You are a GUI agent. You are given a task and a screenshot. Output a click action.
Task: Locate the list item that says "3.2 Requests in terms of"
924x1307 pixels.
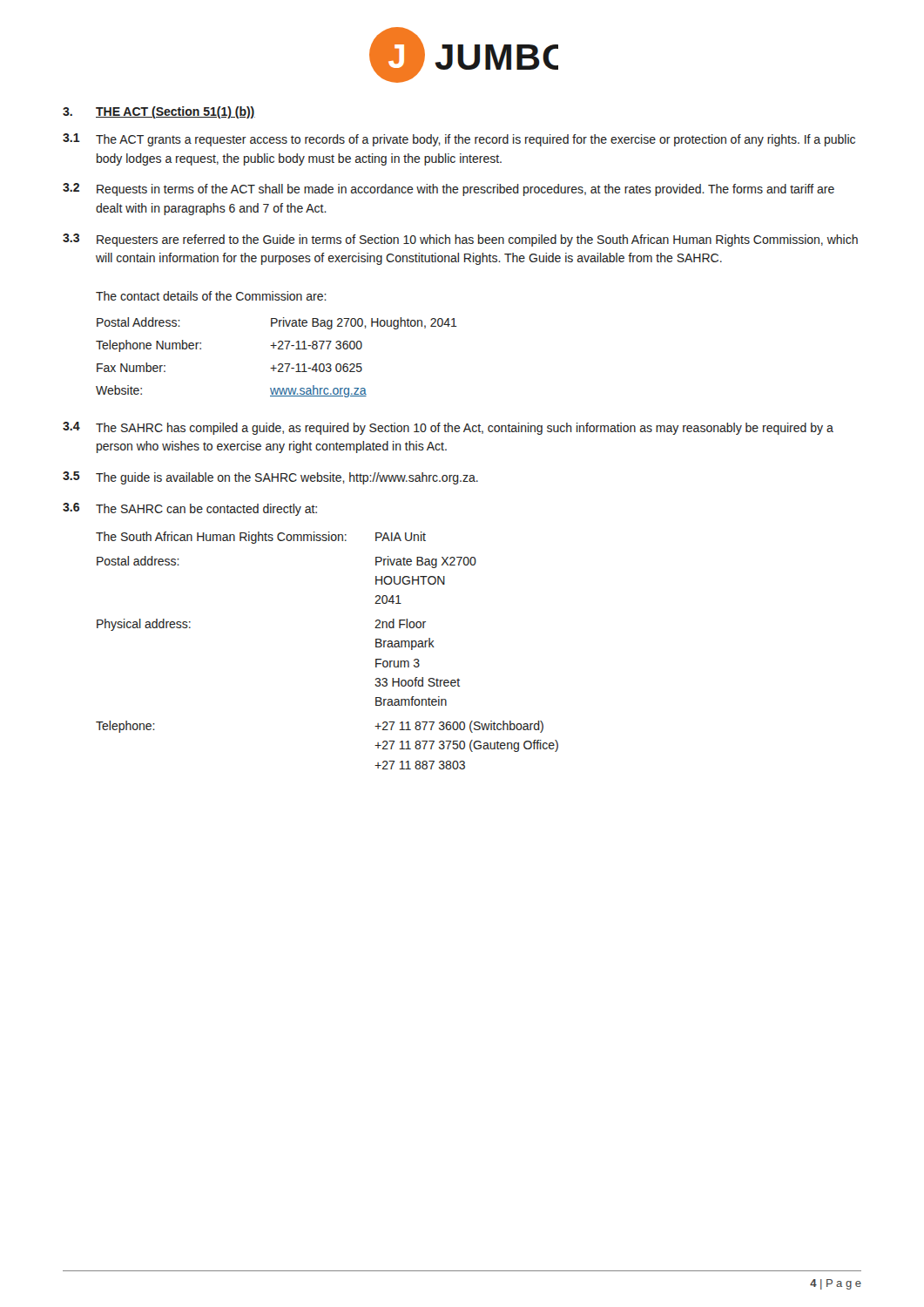(462, 200)
